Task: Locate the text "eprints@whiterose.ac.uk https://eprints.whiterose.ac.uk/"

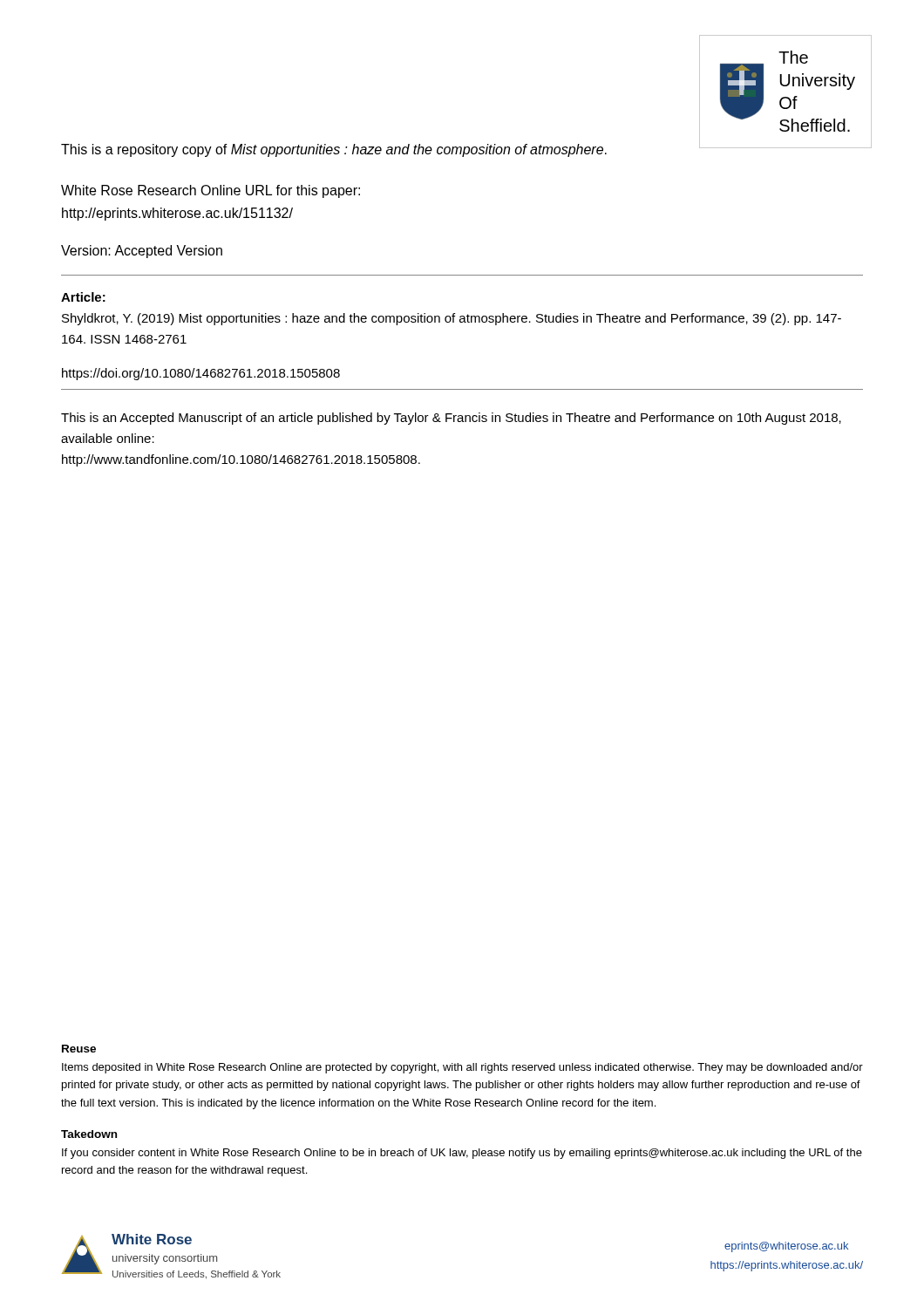Action: (x=786, y=1255)
